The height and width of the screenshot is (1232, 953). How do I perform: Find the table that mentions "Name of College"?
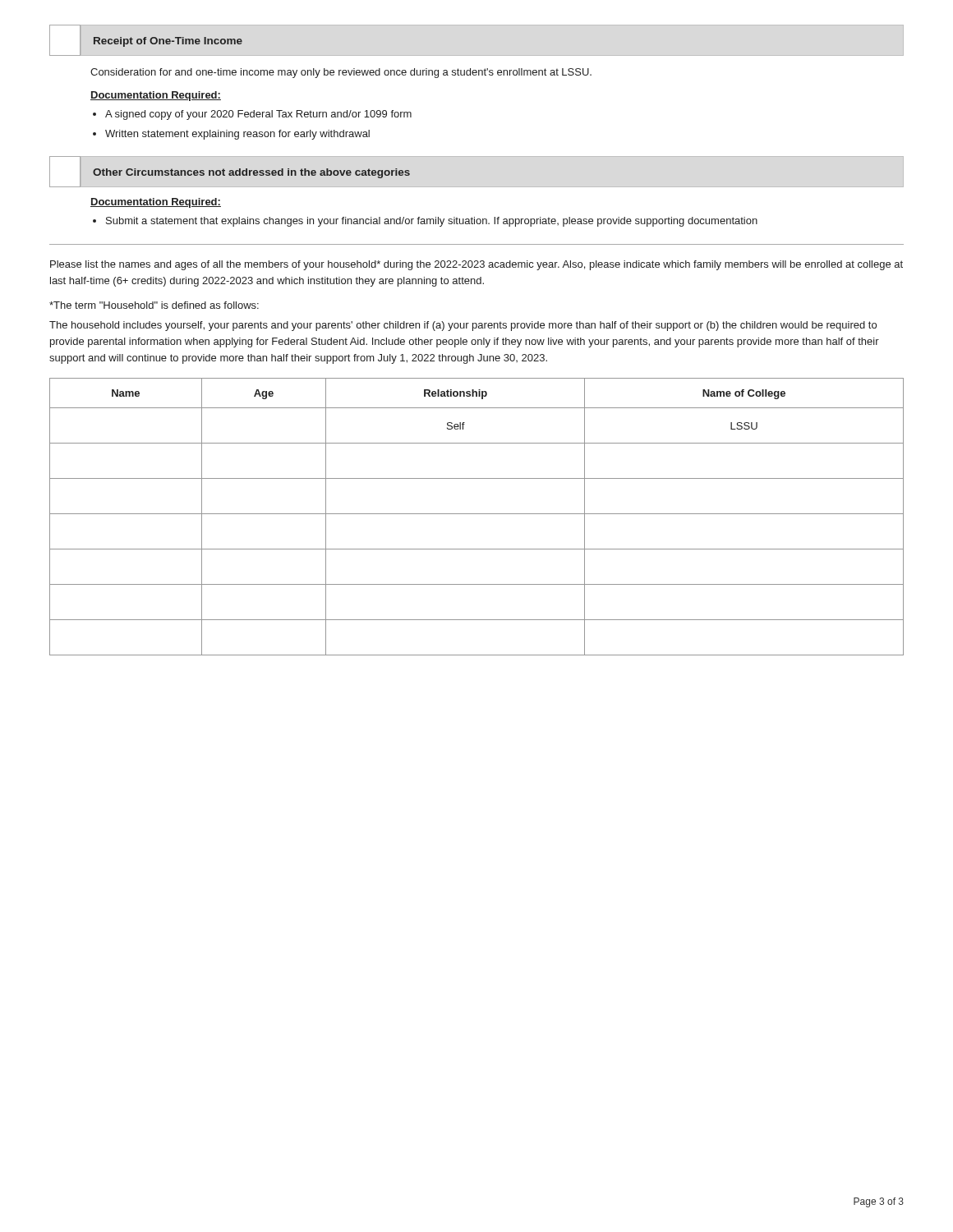476,517
